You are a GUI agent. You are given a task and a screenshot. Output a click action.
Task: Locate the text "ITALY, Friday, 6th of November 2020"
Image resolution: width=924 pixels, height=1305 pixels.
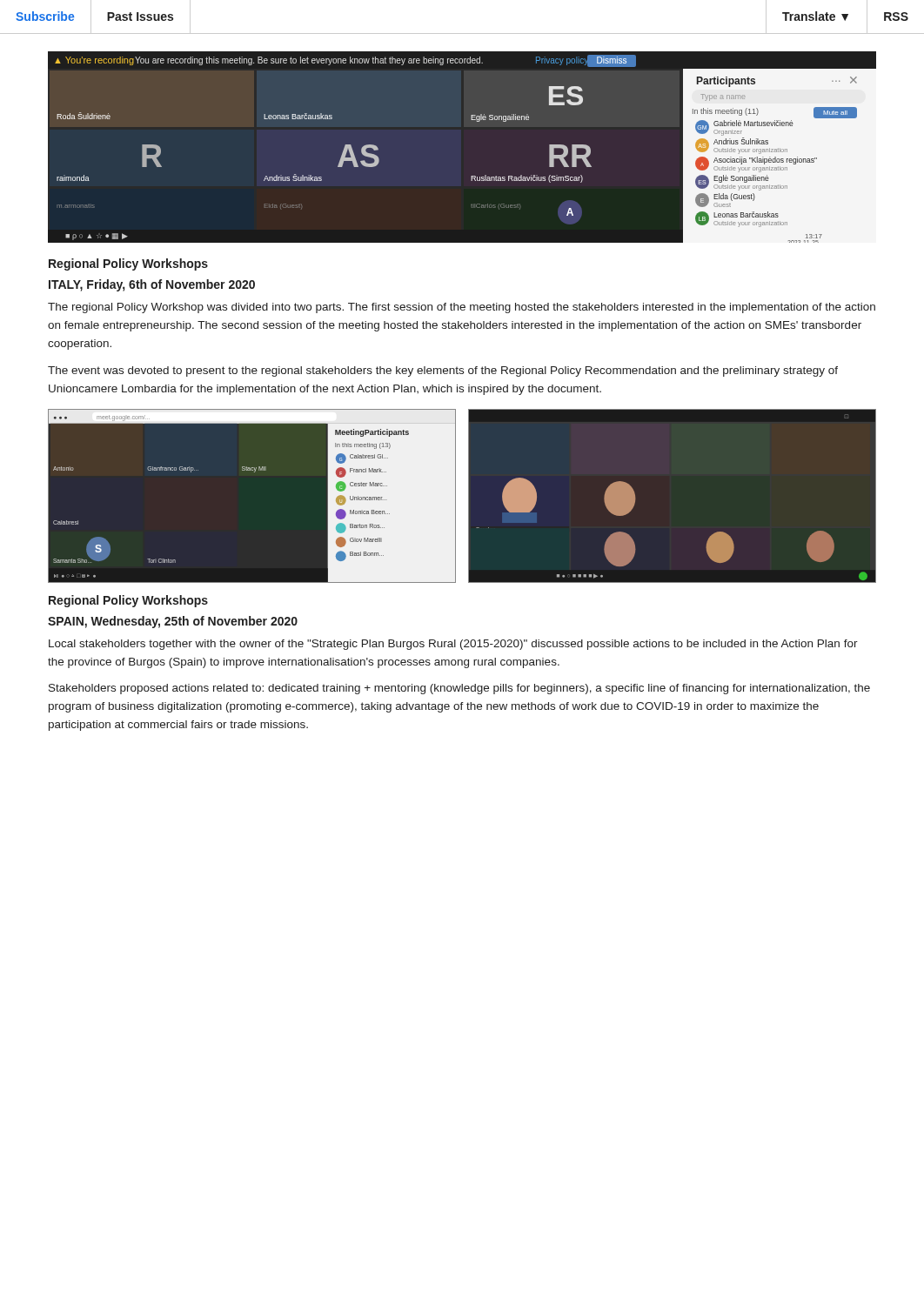pyautogui.click(x=152, y=284)
